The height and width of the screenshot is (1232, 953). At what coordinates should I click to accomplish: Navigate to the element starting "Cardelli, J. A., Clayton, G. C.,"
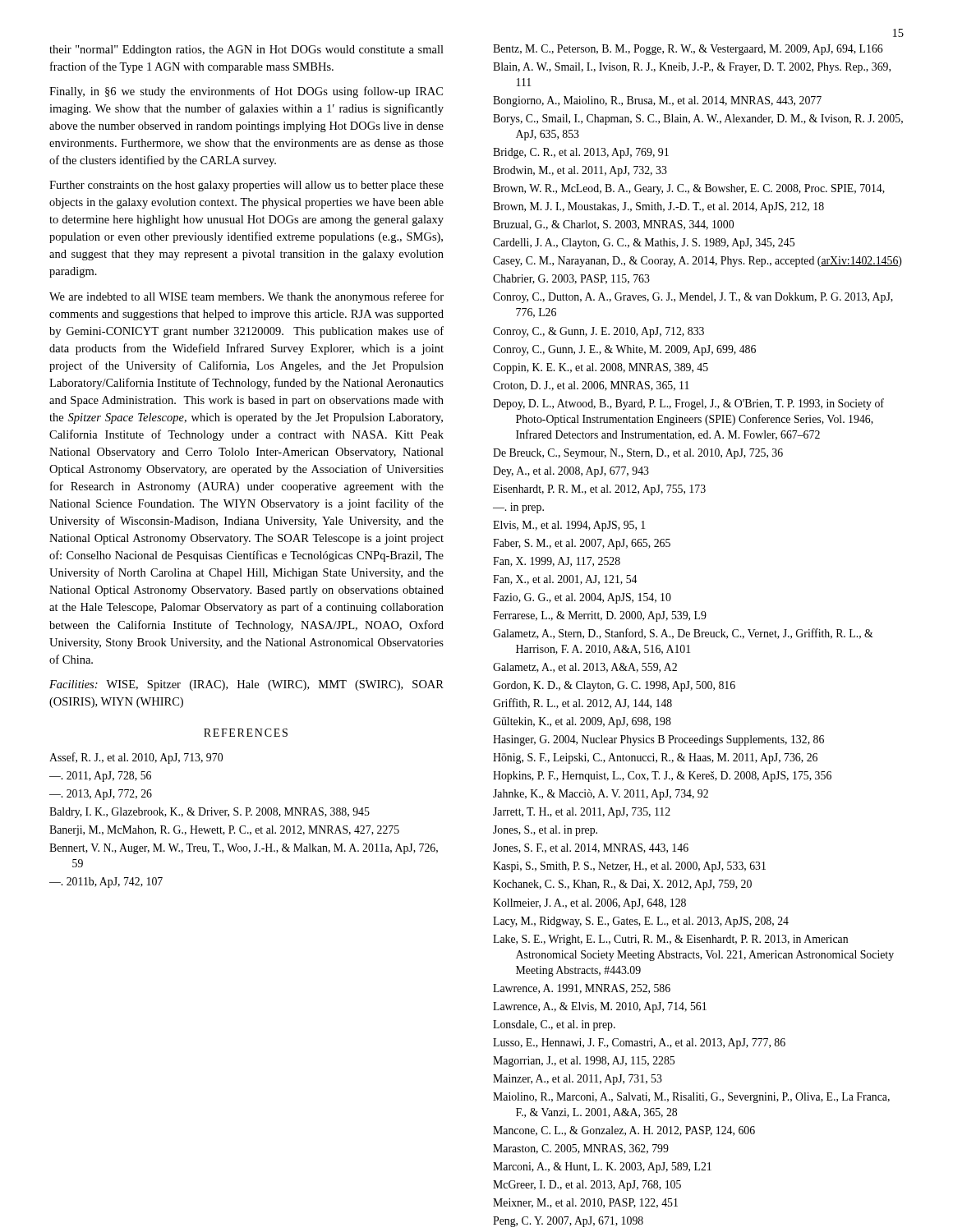644,243
